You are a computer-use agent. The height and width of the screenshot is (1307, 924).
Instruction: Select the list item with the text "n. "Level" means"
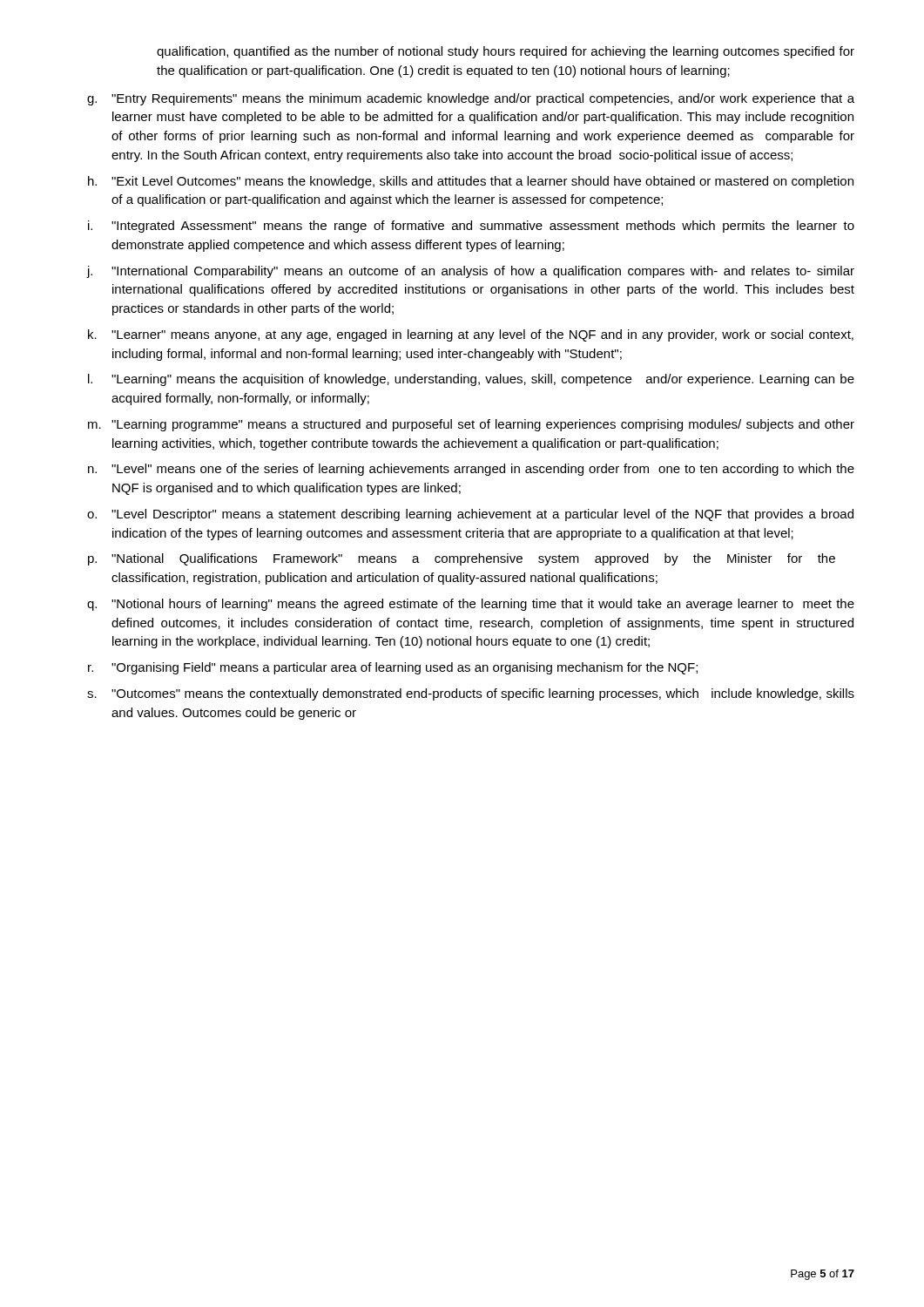(471, 478)
